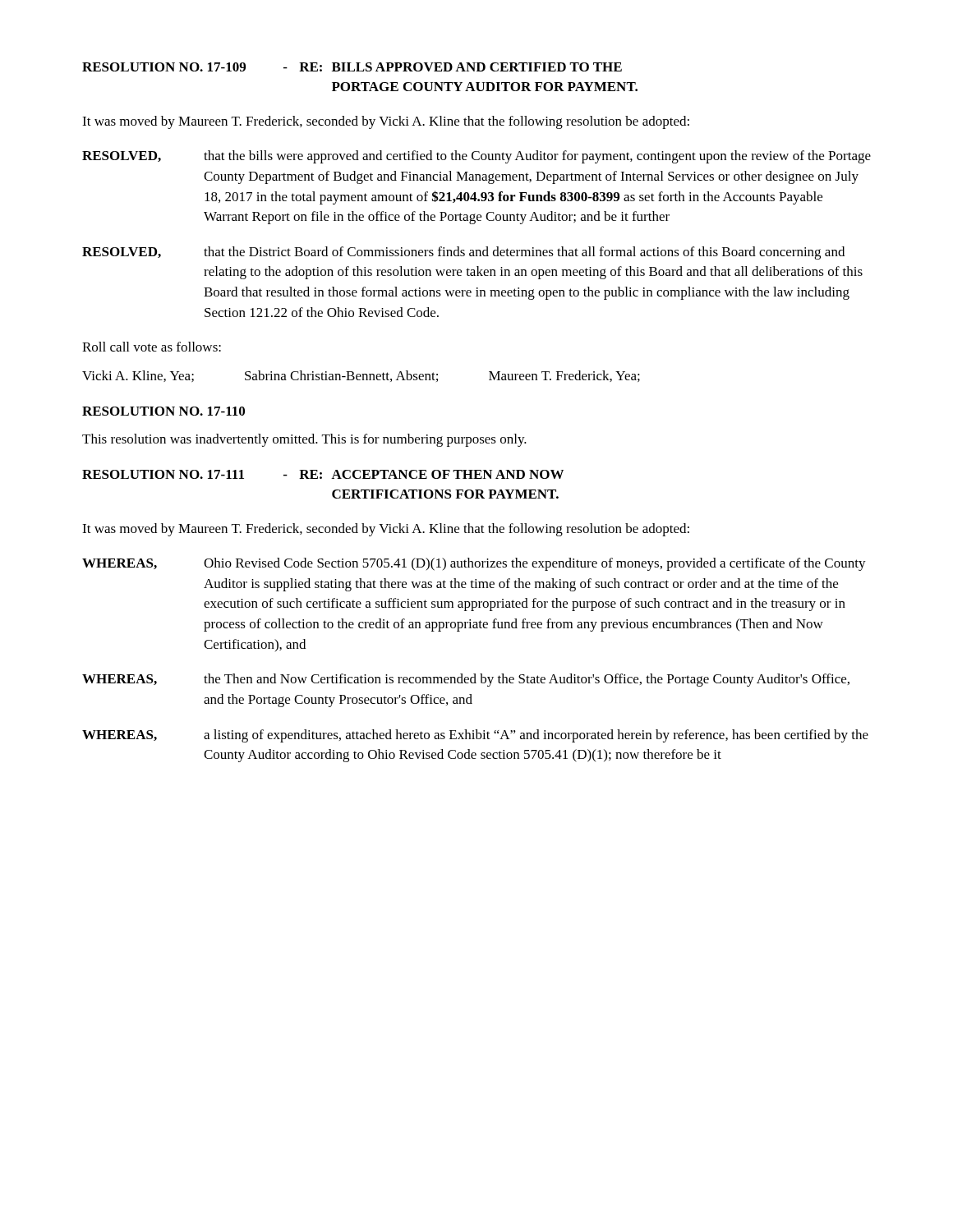Navigate to the text starting "This resolution was inadvertently omitted. This is for"
The image size is (953, 1232).
pyautogui.click(x=305, y=439)
